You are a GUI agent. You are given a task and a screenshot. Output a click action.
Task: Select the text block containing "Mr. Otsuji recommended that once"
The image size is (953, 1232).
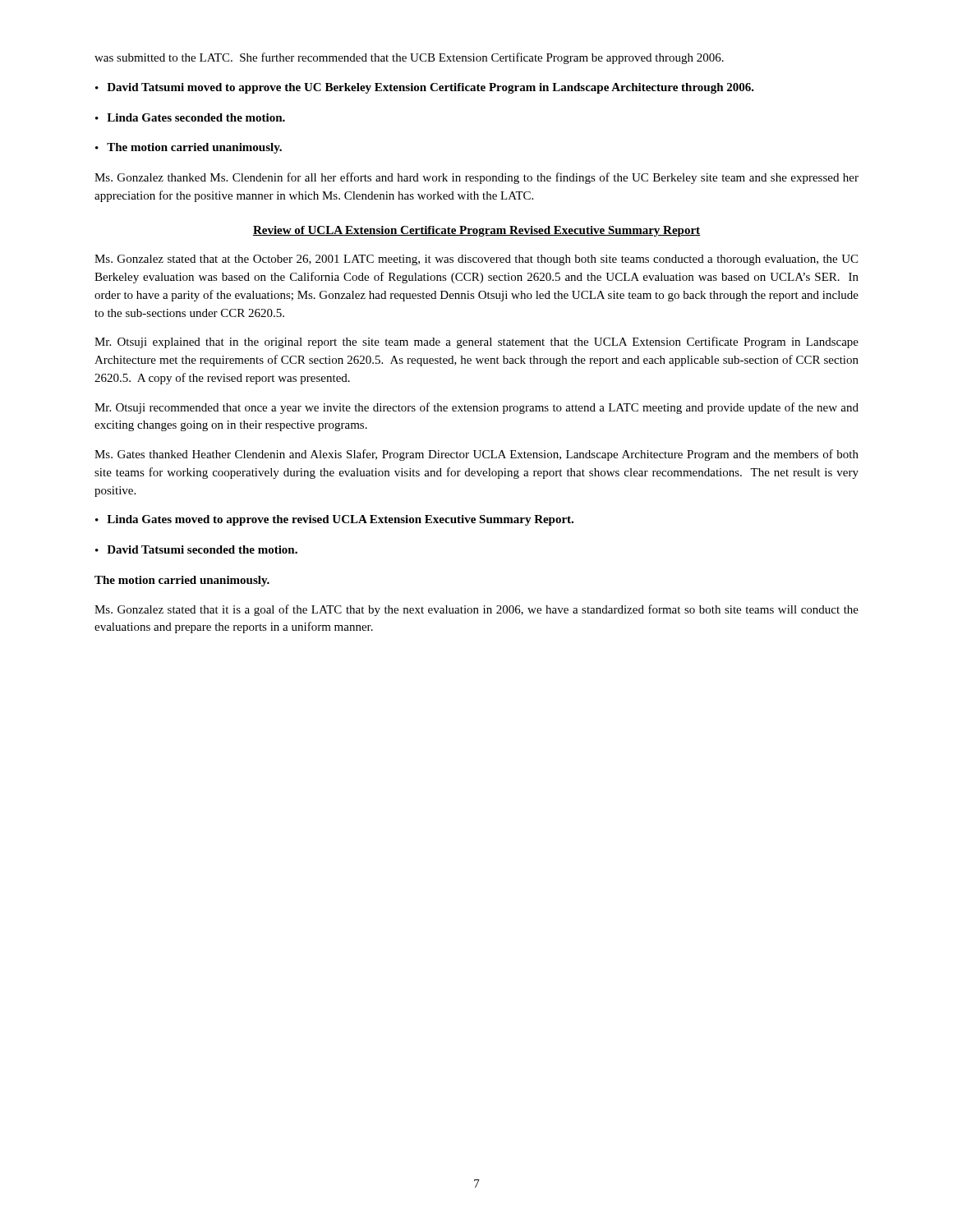click(x=476, y=417)
